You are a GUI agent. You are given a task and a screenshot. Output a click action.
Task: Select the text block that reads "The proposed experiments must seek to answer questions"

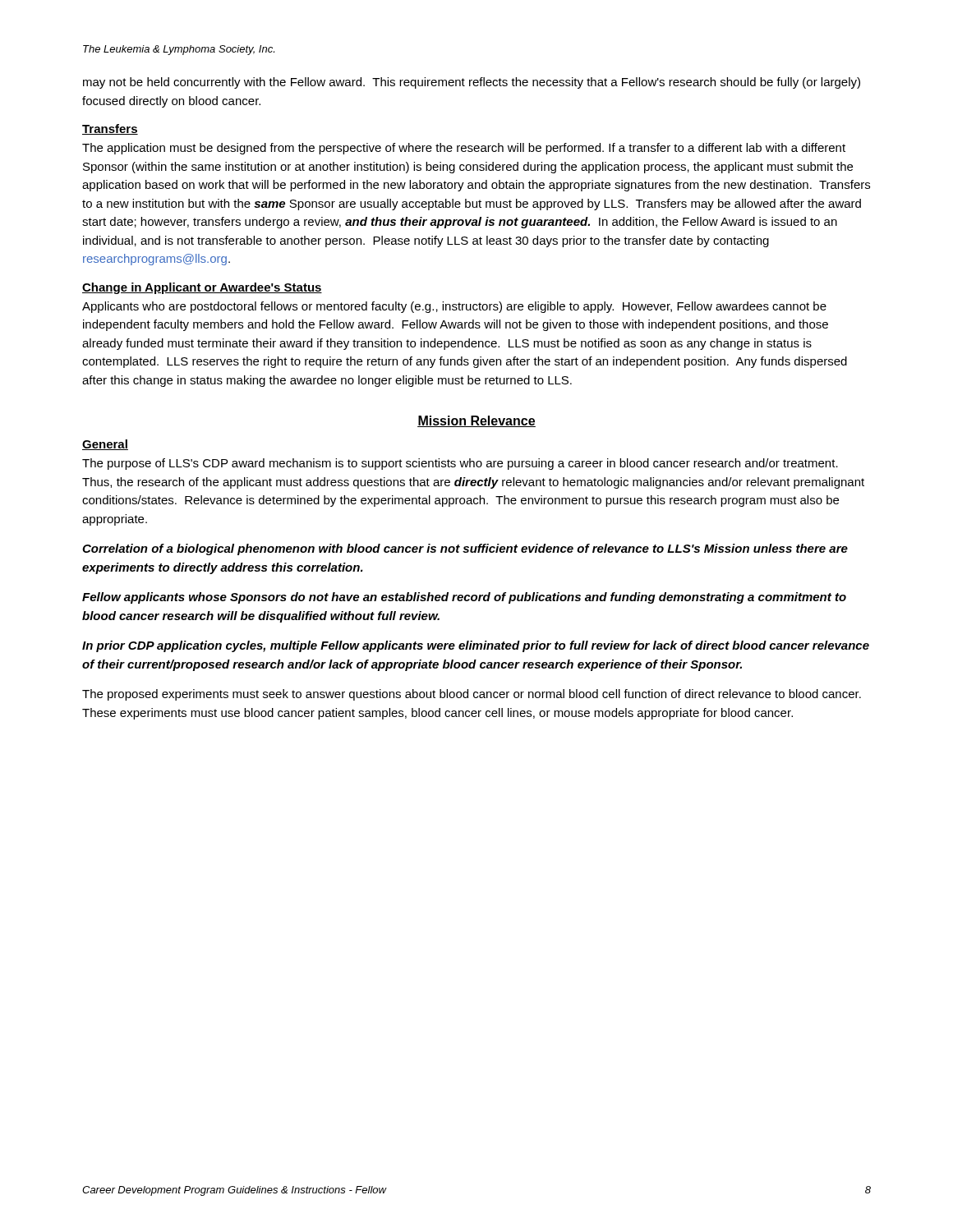pyautogui.click(x=474, y=703)
